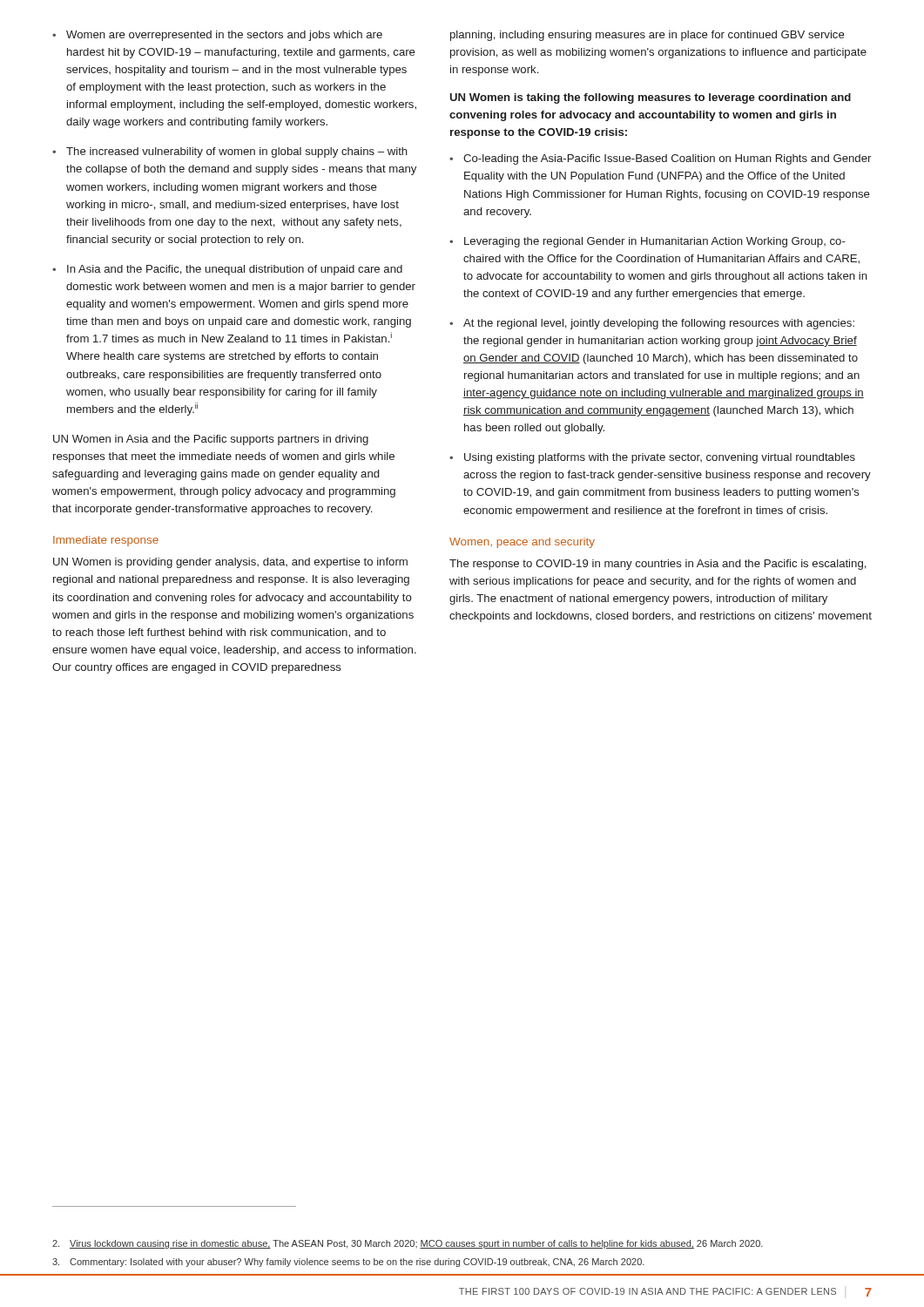Click the passage that begins "• Using existing platforms with the private sector,"
This screenshot has width=924, height=1307.
click(661, 484)
